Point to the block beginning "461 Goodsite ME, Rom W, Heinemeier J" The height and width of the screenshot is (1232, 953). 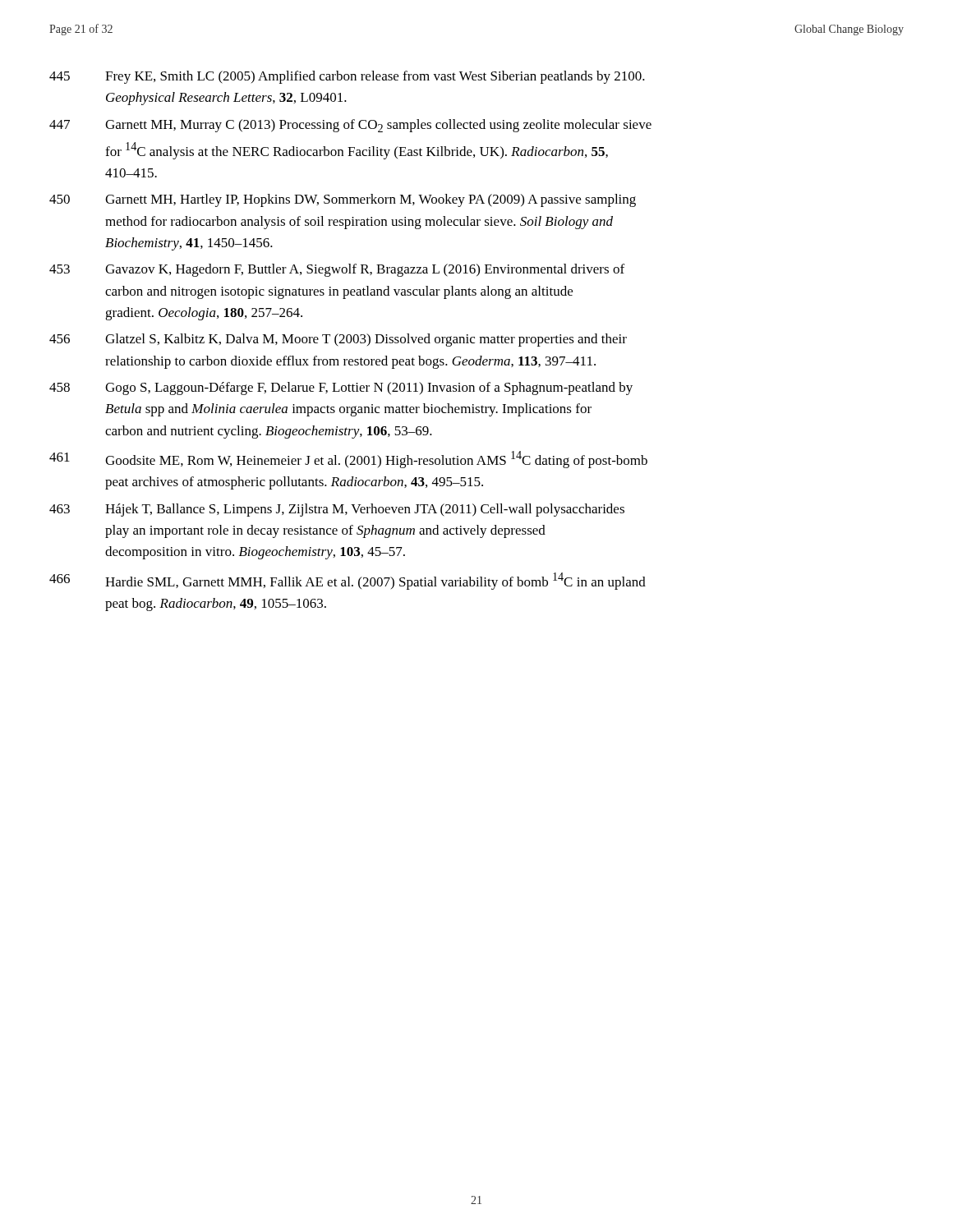click(468, 470)
